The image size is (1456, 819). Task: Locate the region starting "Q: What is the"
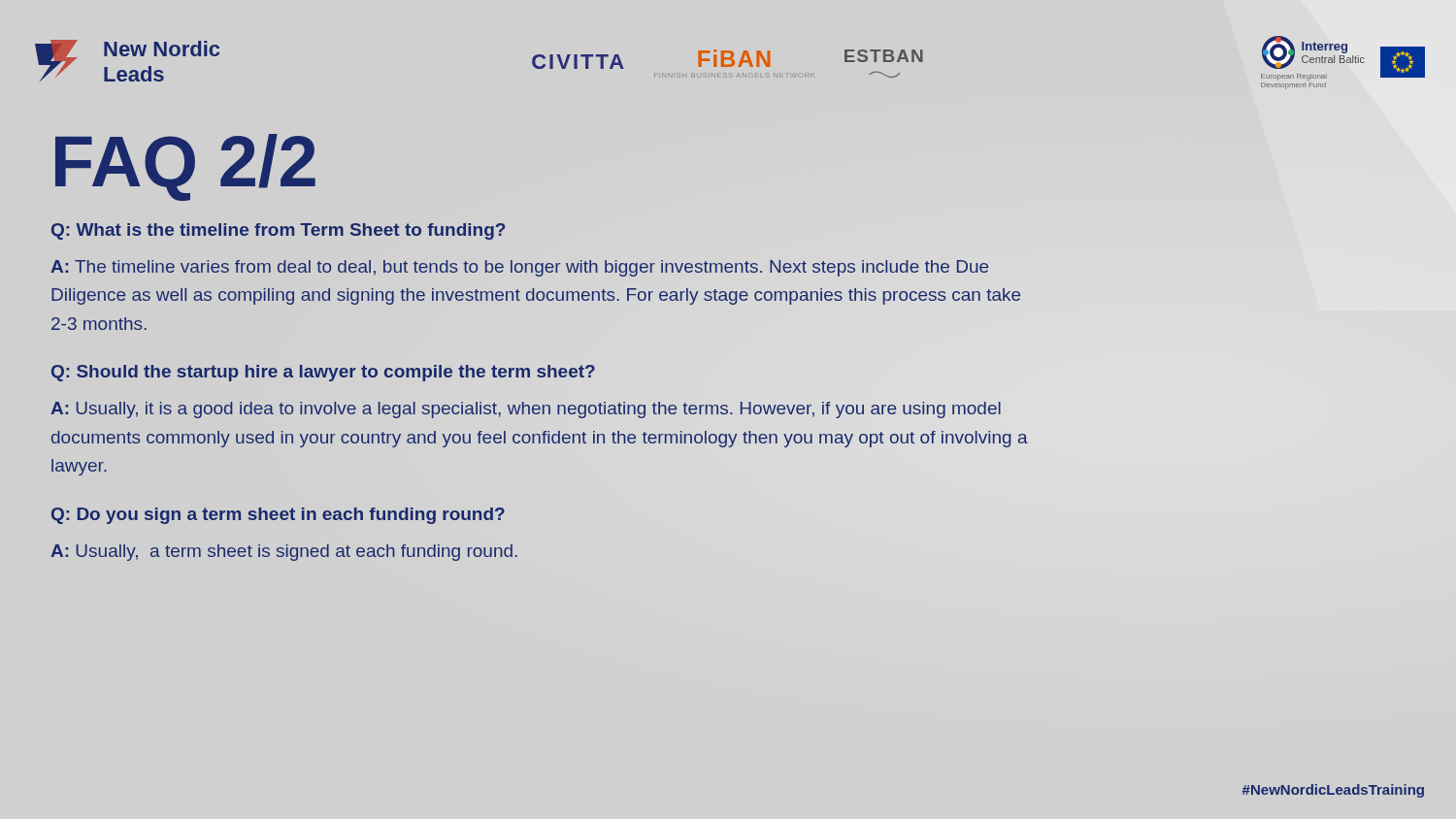[x=278, y=230]
